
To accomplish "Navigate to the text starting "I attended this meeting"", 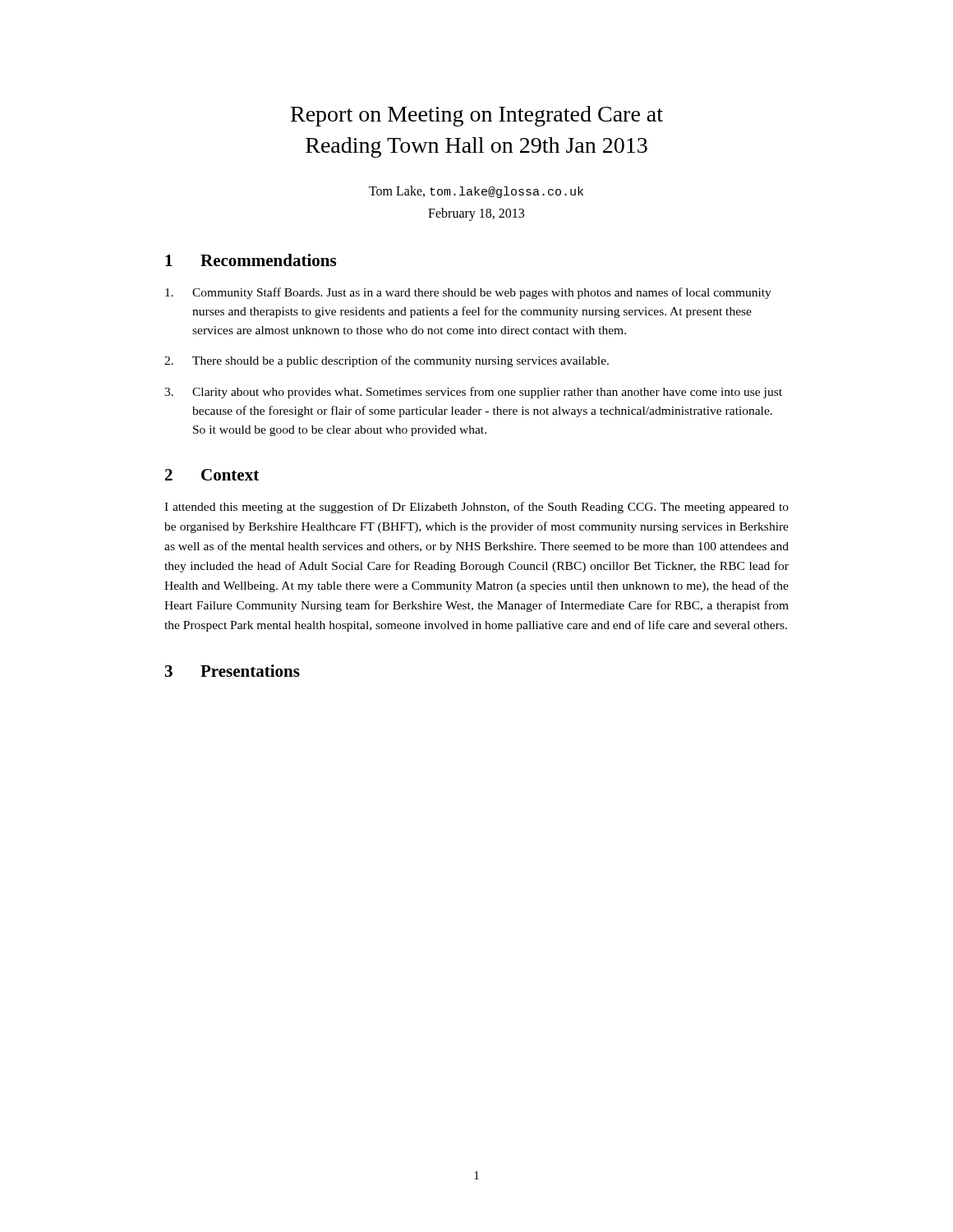I will 476,566.
